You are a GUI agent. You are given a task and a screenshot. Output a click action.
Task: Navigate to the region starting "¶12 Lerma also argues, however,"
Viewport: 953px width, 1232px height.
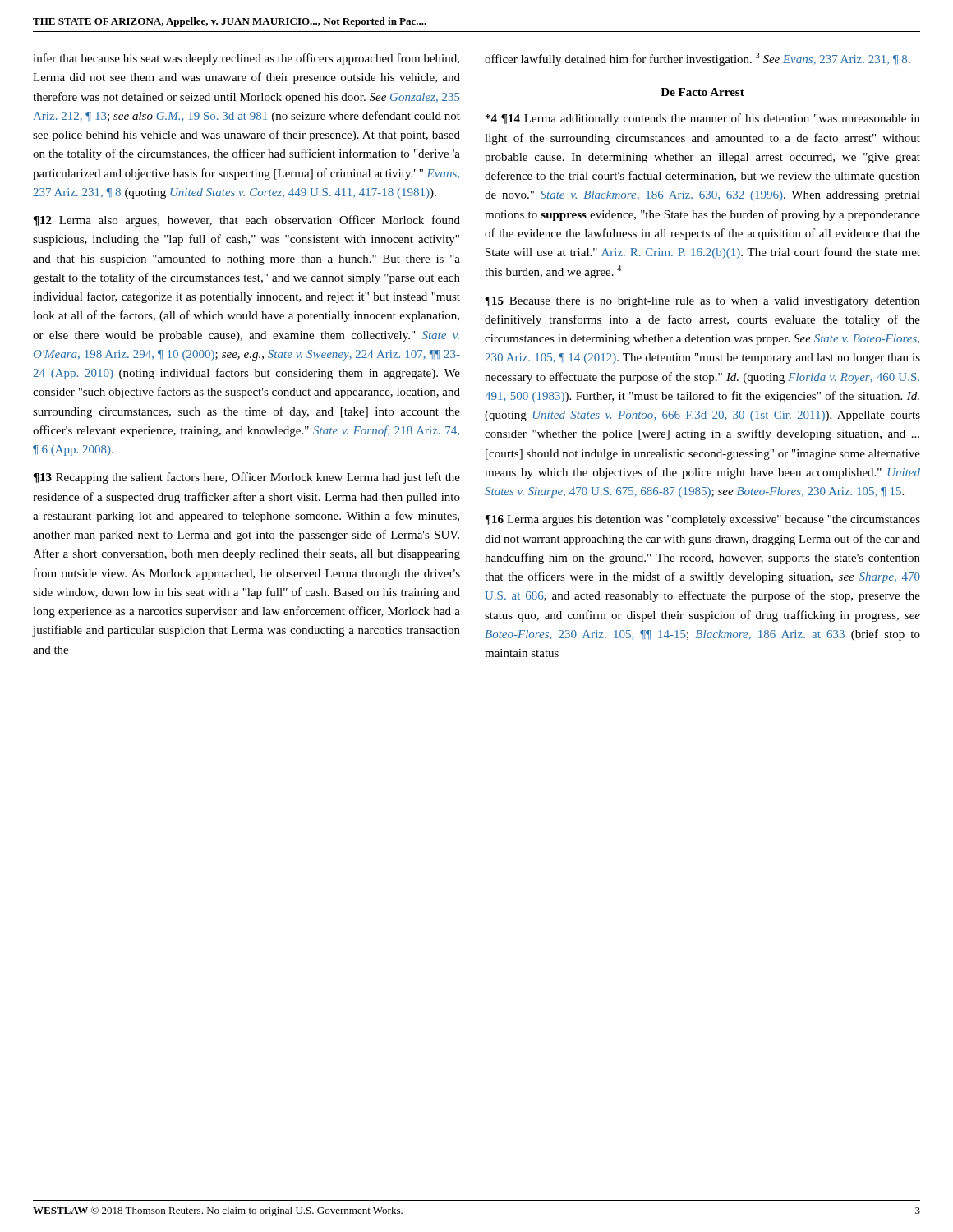(246, 335)
